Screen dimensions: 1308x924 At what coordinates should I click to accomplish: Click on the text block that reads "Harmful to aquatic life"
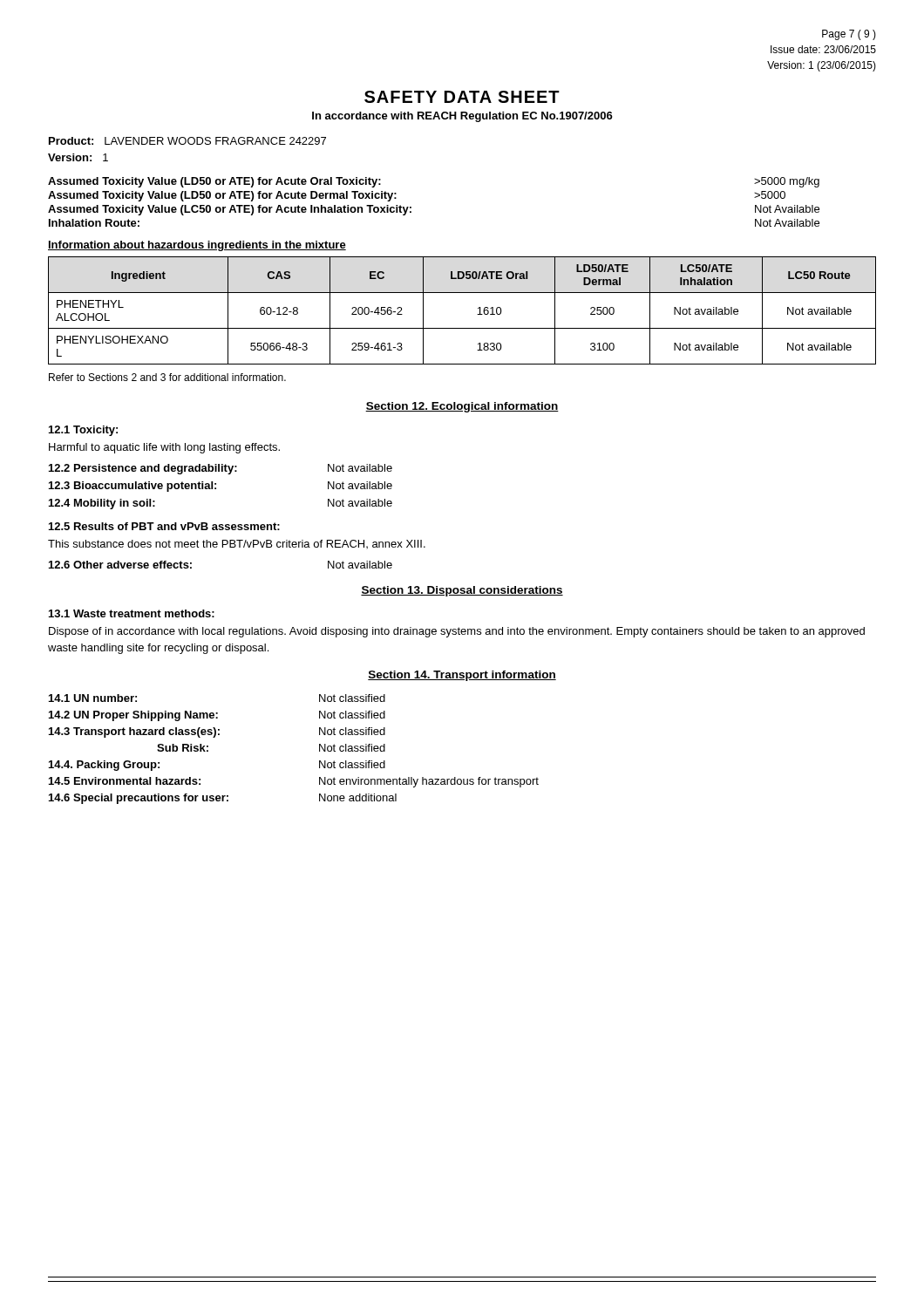click(x=164, y=447)
